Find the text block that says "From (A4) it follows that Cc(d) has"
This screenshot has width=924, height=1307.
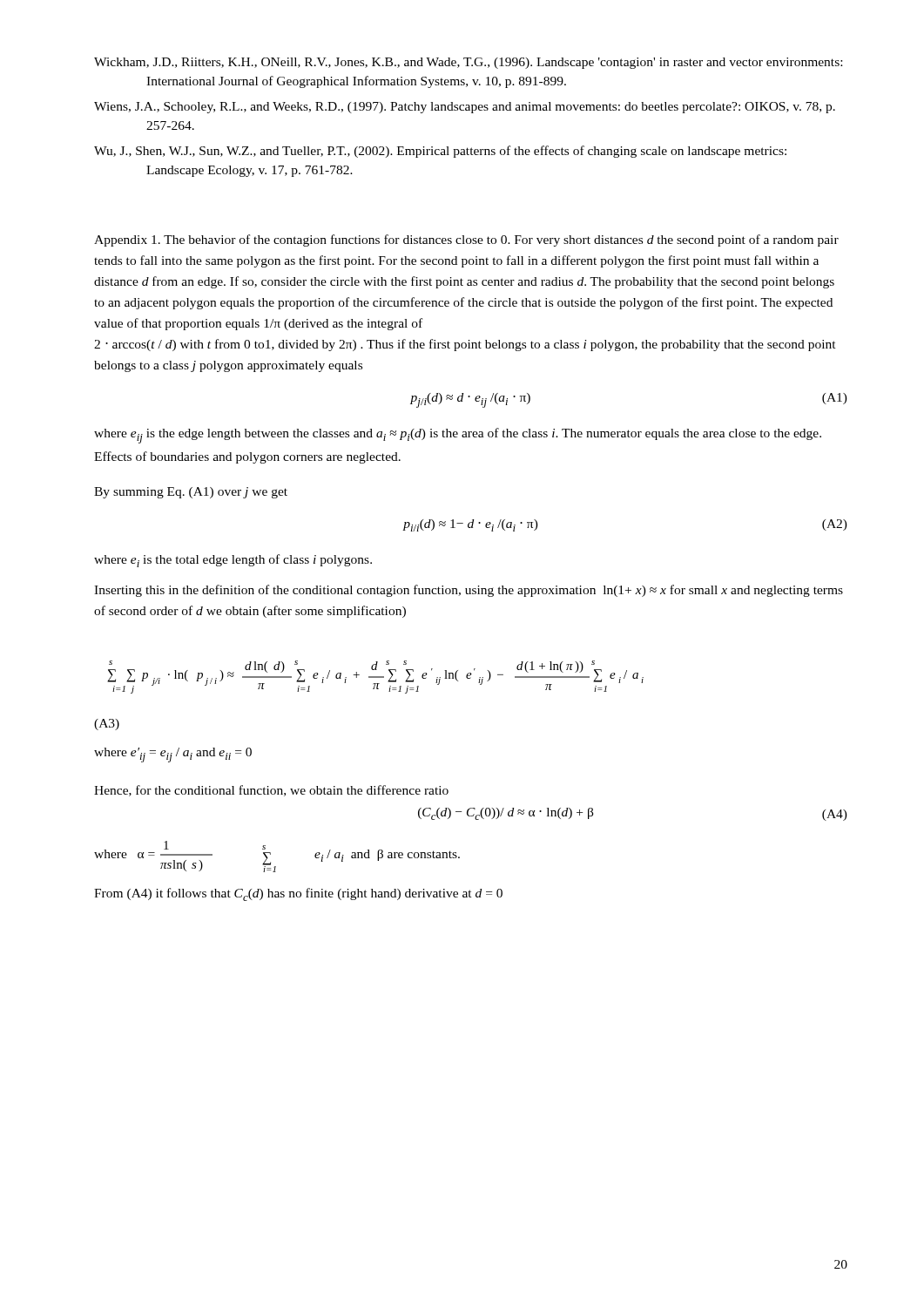(298, 894)
